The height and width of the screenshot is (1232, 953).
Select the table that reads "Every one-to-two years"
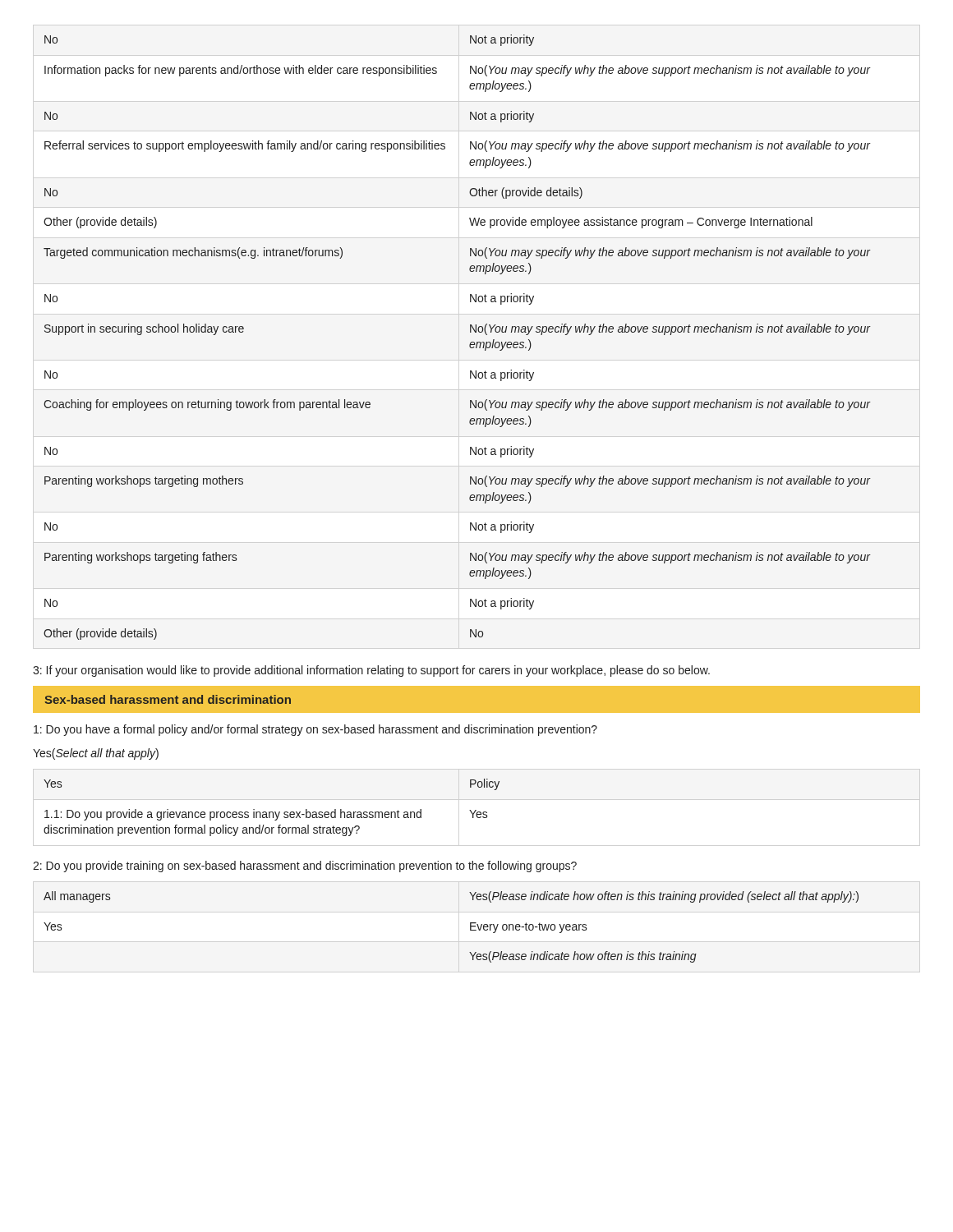click(476, 927)
